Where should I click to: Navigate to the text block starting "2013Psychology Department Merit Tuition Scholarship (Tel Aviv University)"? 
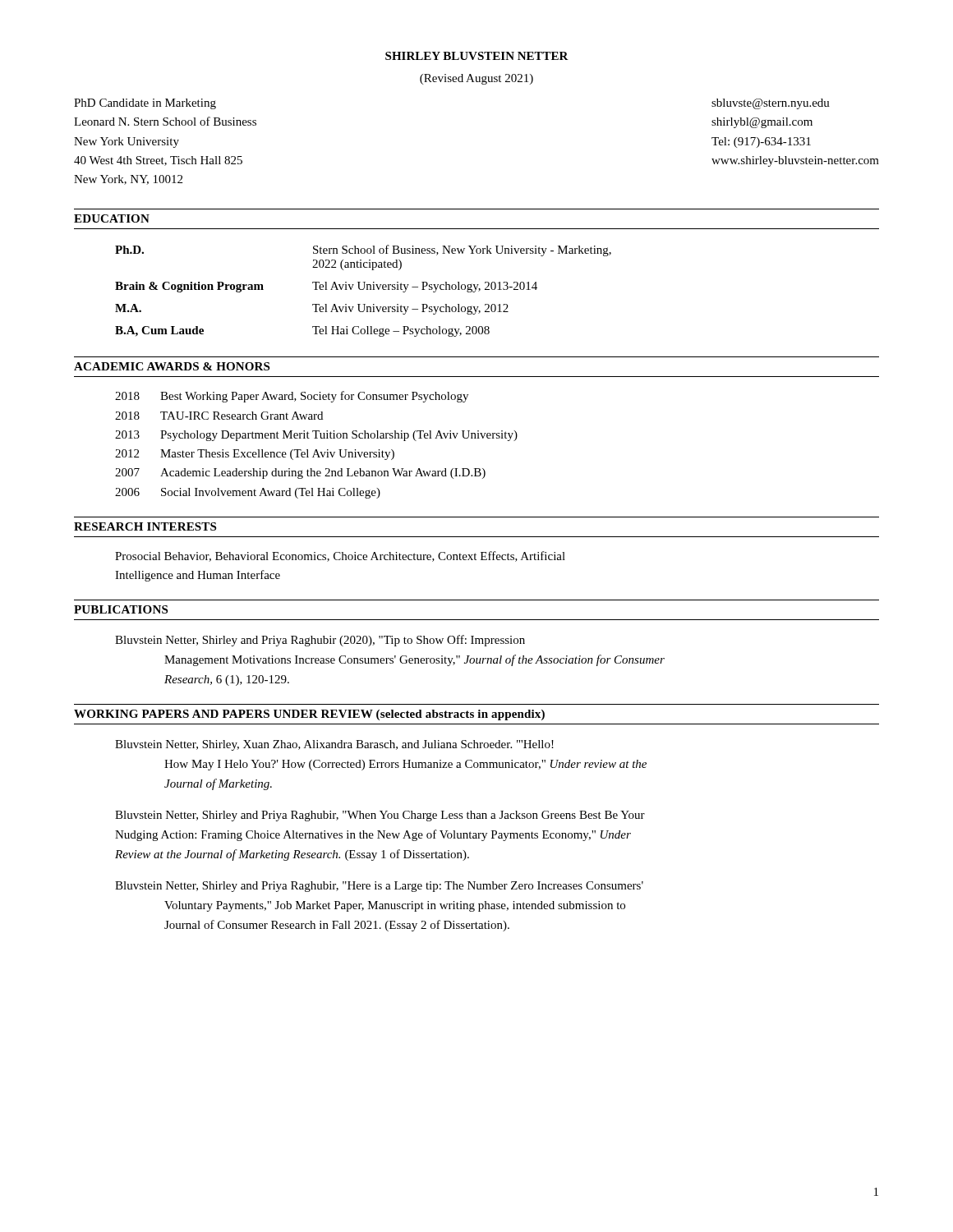pyautogui.click(x=316, y=435)
